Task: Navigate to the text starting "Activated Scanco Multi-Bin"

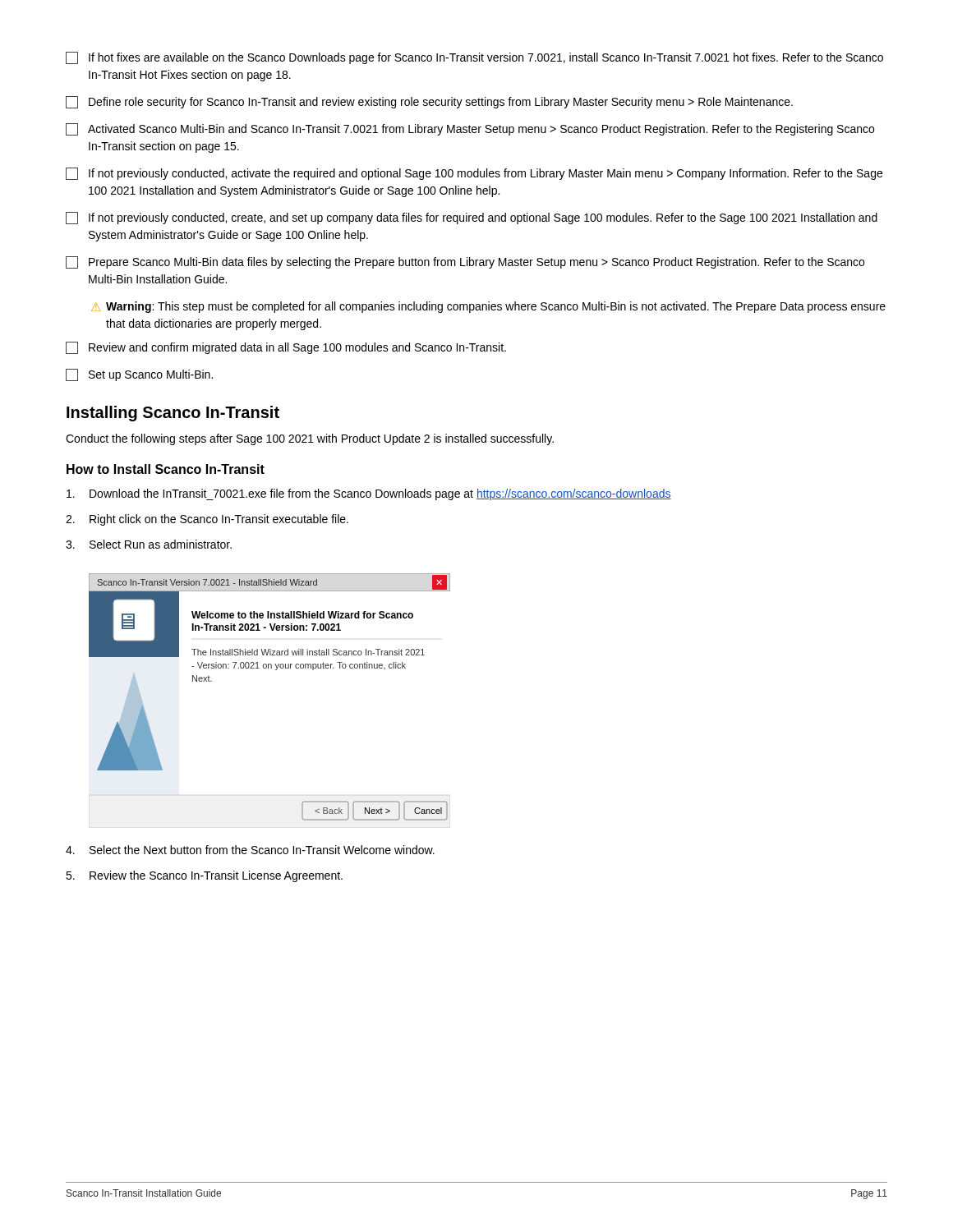Action: [x=476, y=138]
